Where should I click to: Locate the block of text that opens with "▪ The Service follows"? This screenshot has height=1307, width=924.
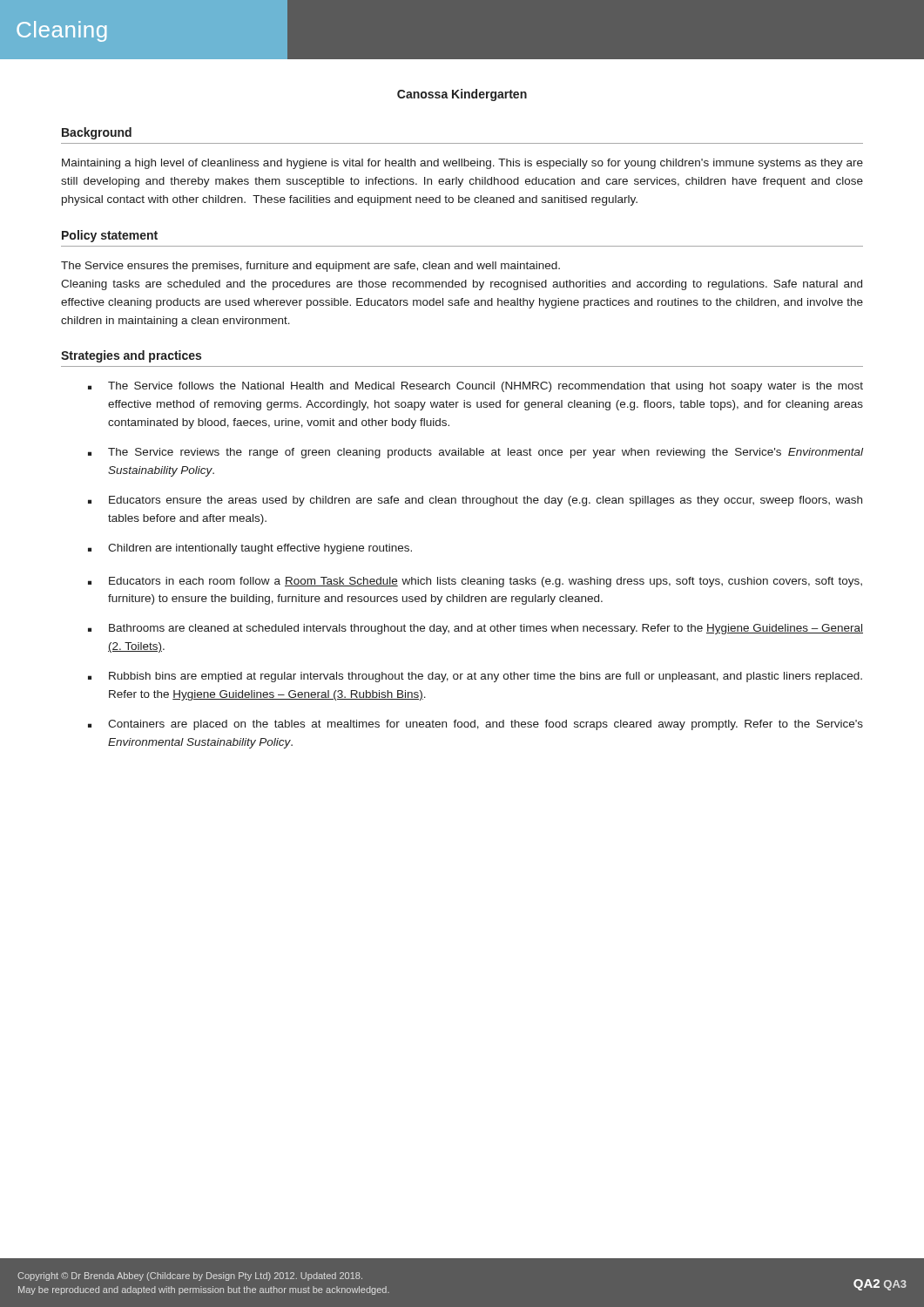click(475, 405)
